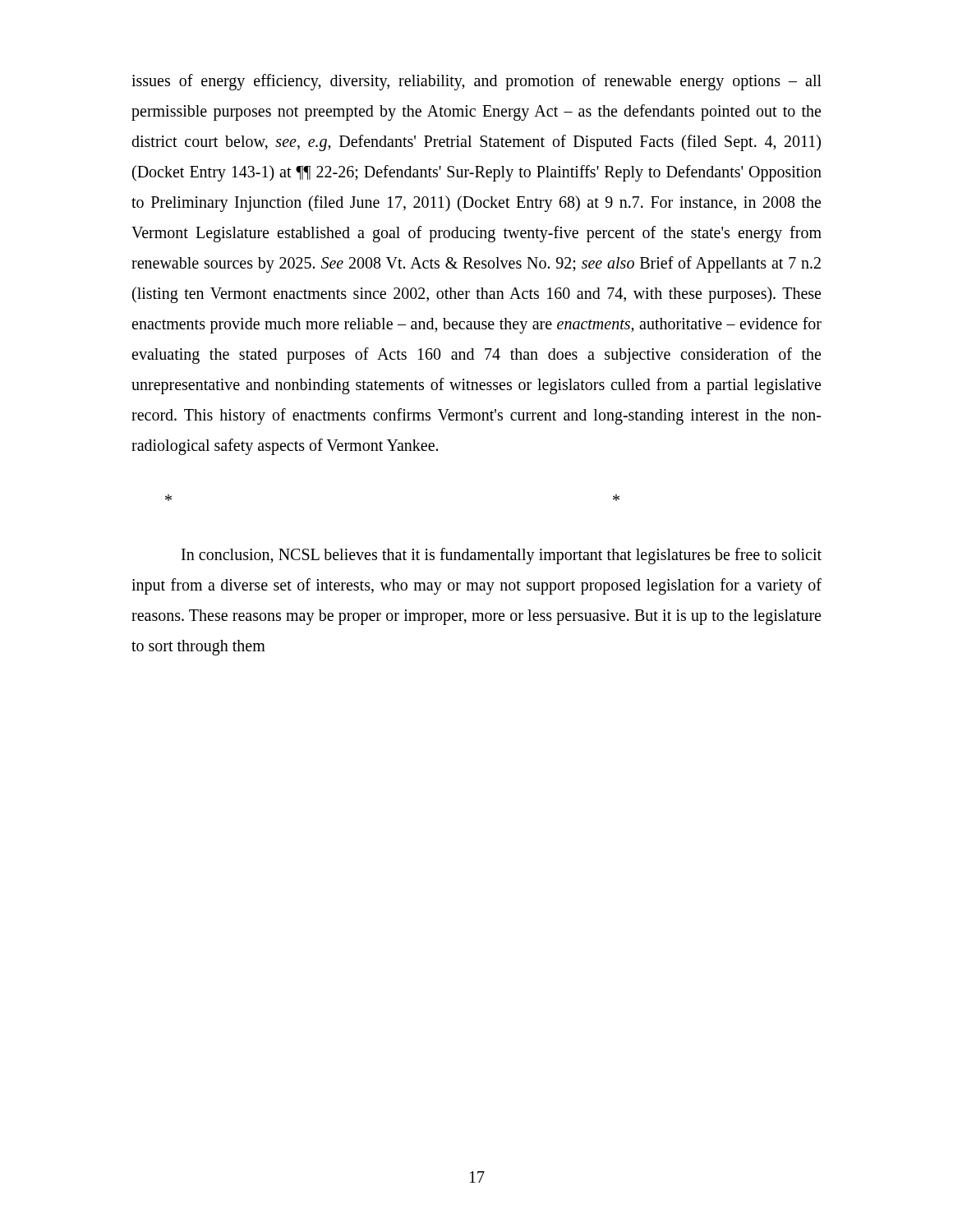Image resolution: width=953 pixels, height=1232 pixels.
Task: Click on the text containing "* *"
Action: coord(168,497)
